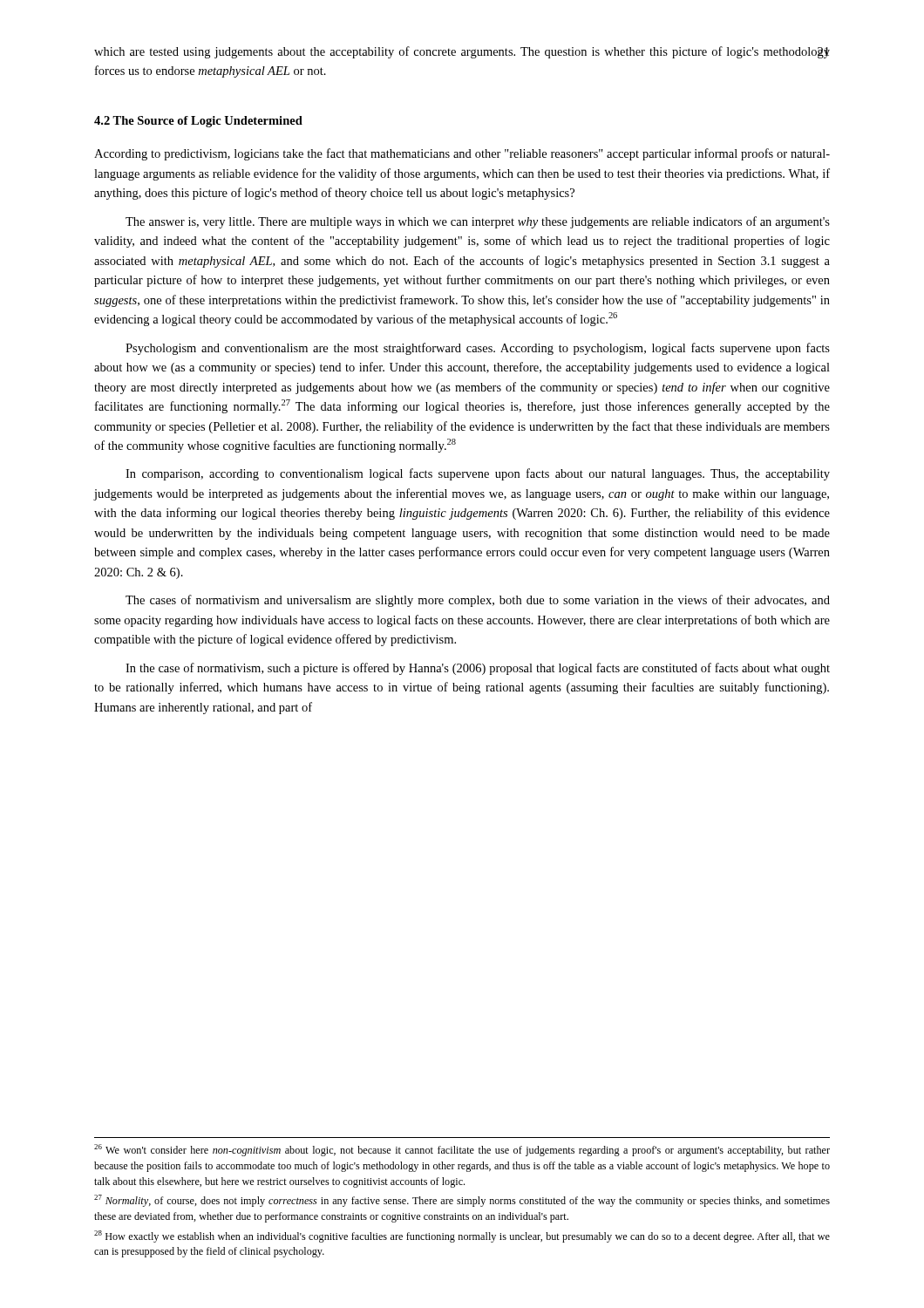Navigate to the passage starting "The cases of normativism and universalism are"
924x1308 pixels.
click(x=462, y=620)
